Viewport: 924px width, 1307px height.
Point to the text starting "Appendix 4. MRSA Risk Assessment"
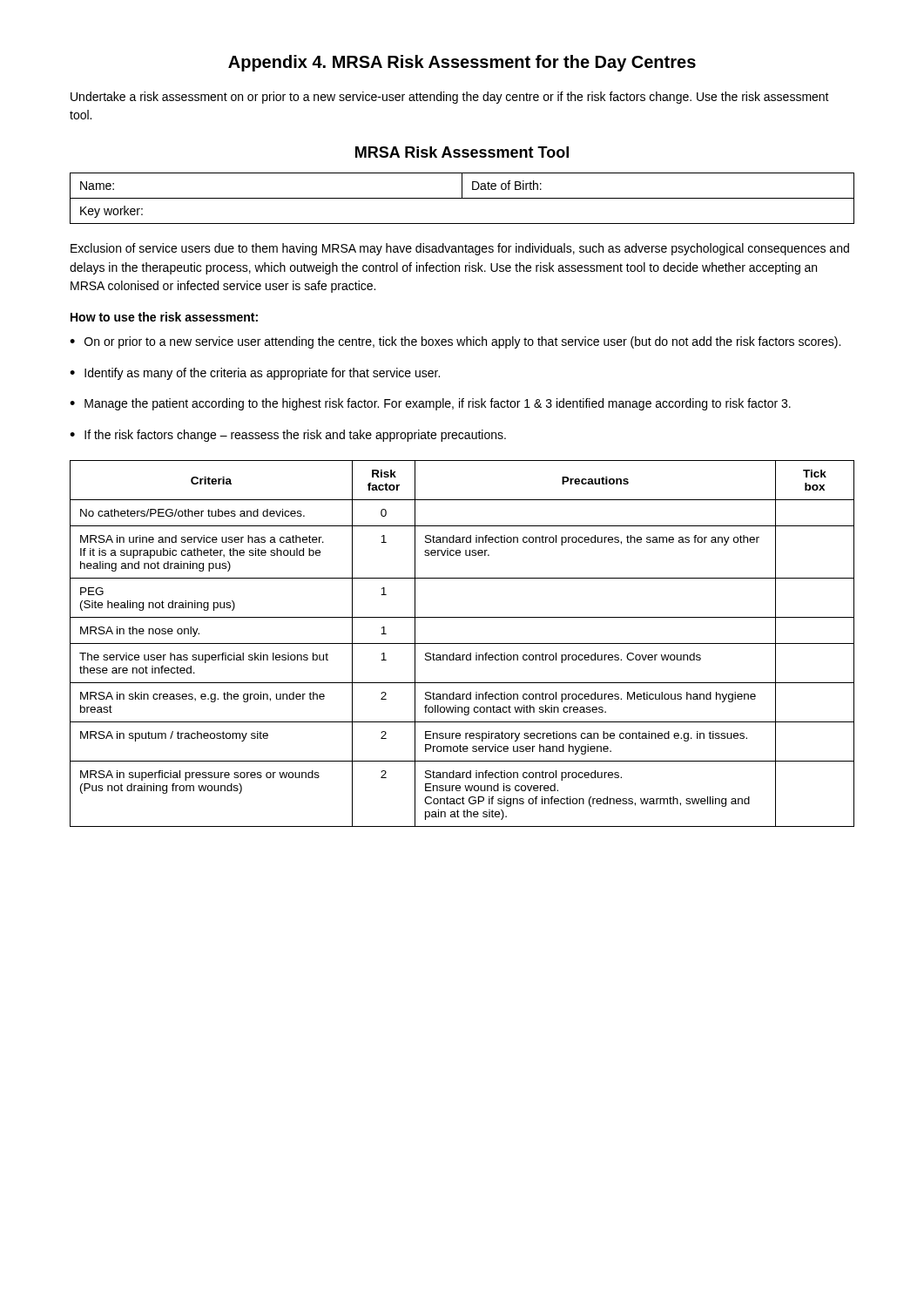[x=462, y=62]
